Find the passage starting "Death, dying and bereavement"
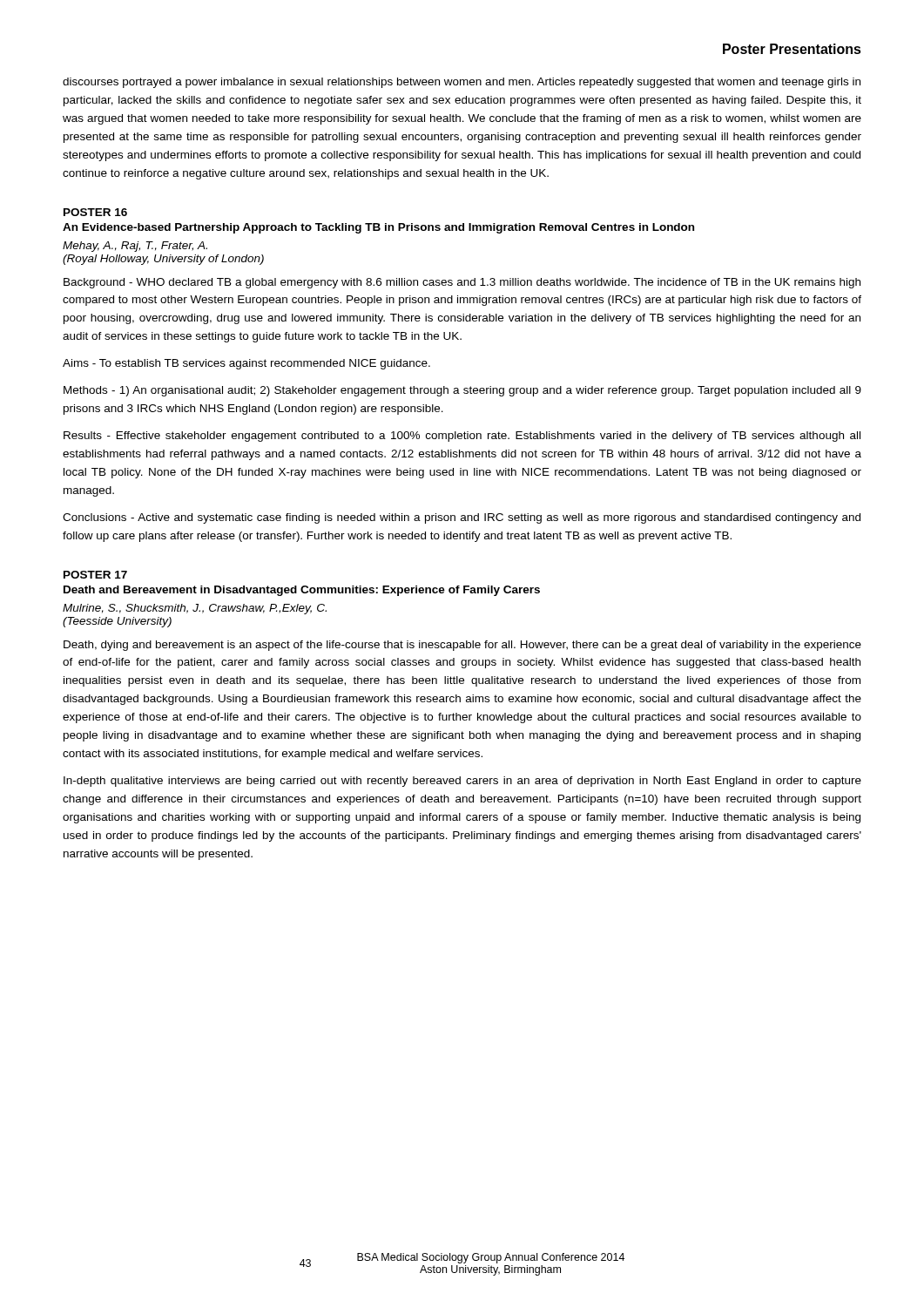The height and width of the screenshot is (1307, 924). (x=462, y=699)
